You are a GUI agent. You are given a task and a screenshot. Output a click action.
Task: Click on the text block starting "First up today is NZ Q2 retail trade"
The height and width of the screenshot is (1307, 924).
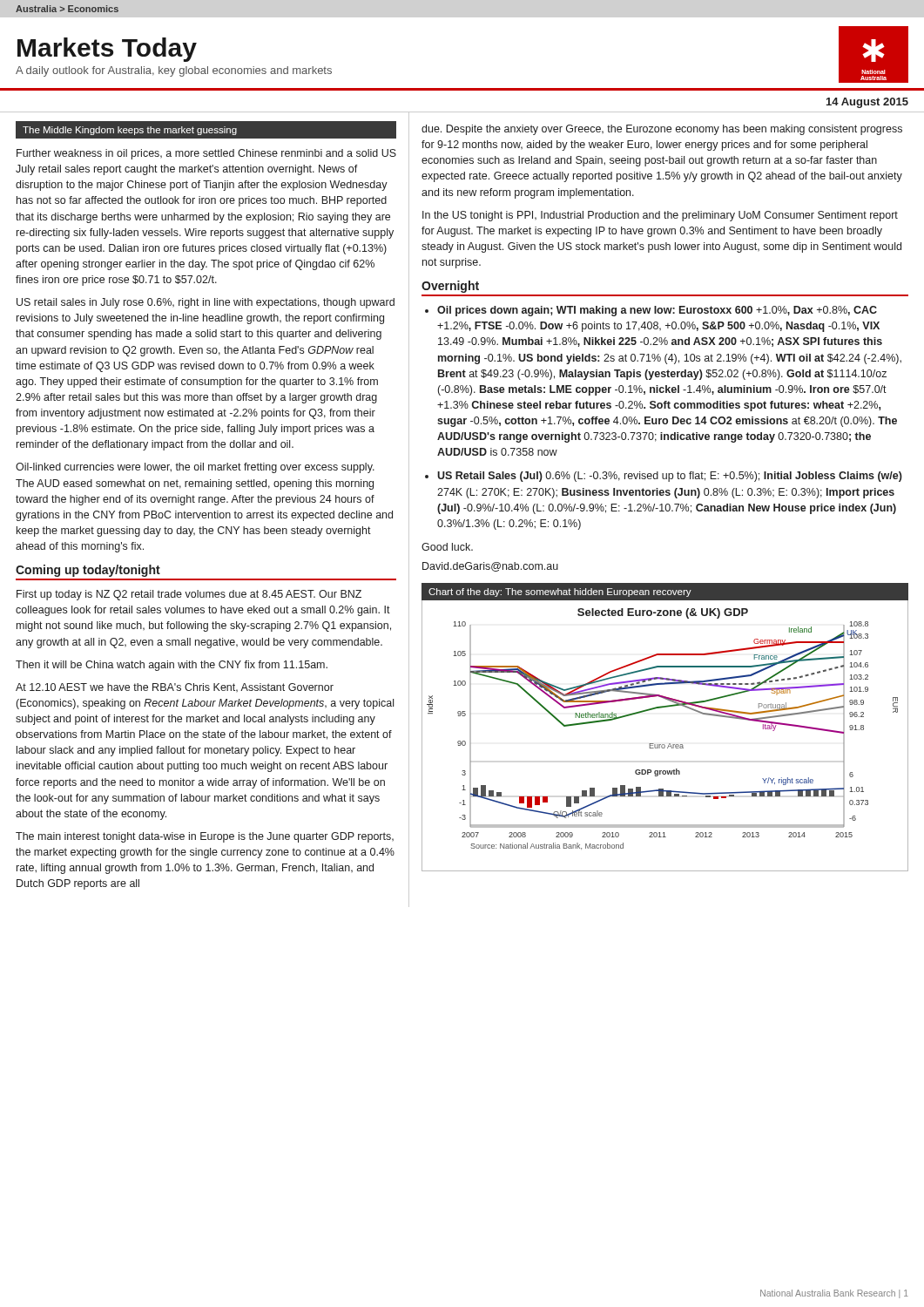point(206,618)
